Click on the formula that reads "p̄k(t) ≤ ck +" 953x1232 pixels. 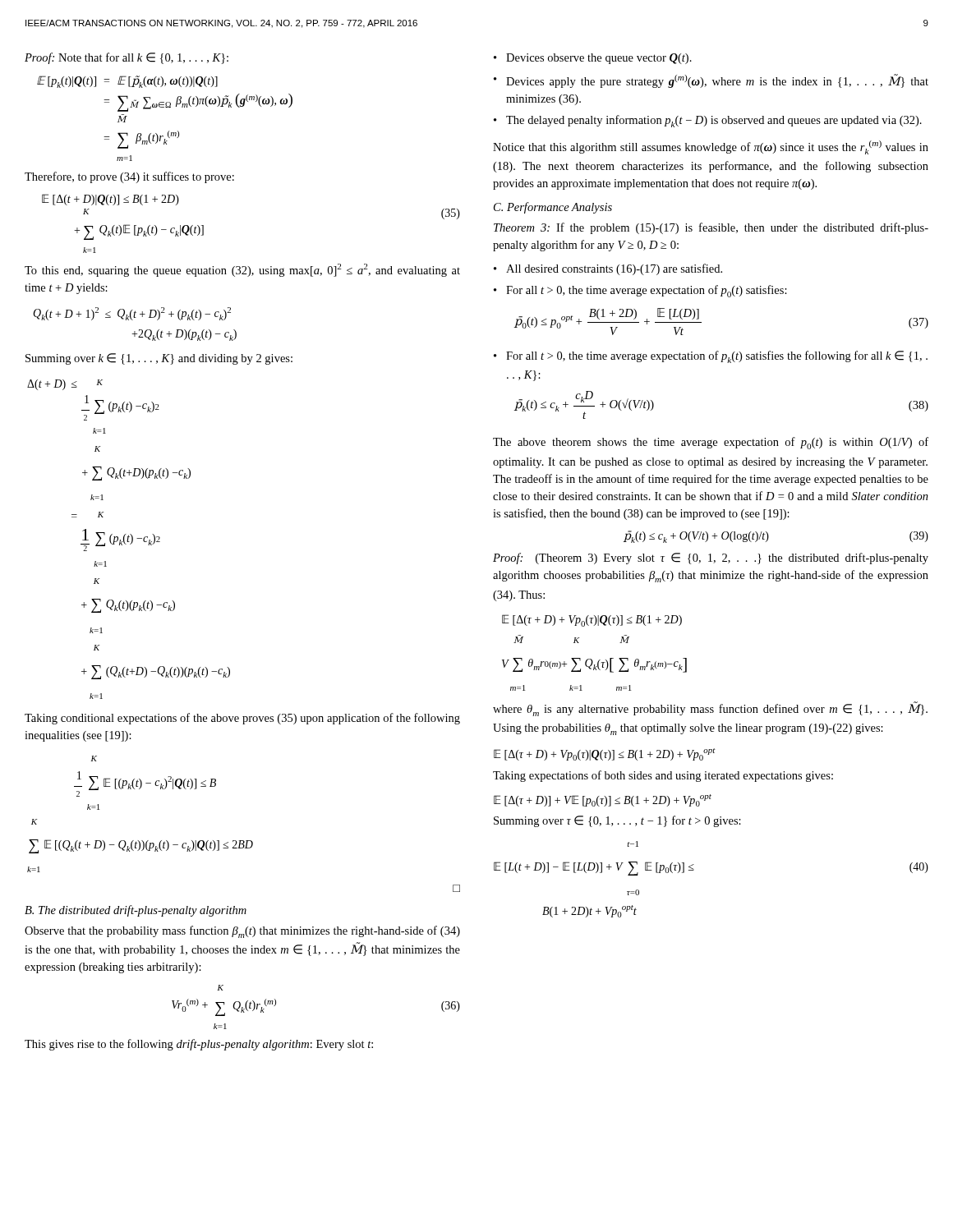pyautogui.click(x=711, y=536)
